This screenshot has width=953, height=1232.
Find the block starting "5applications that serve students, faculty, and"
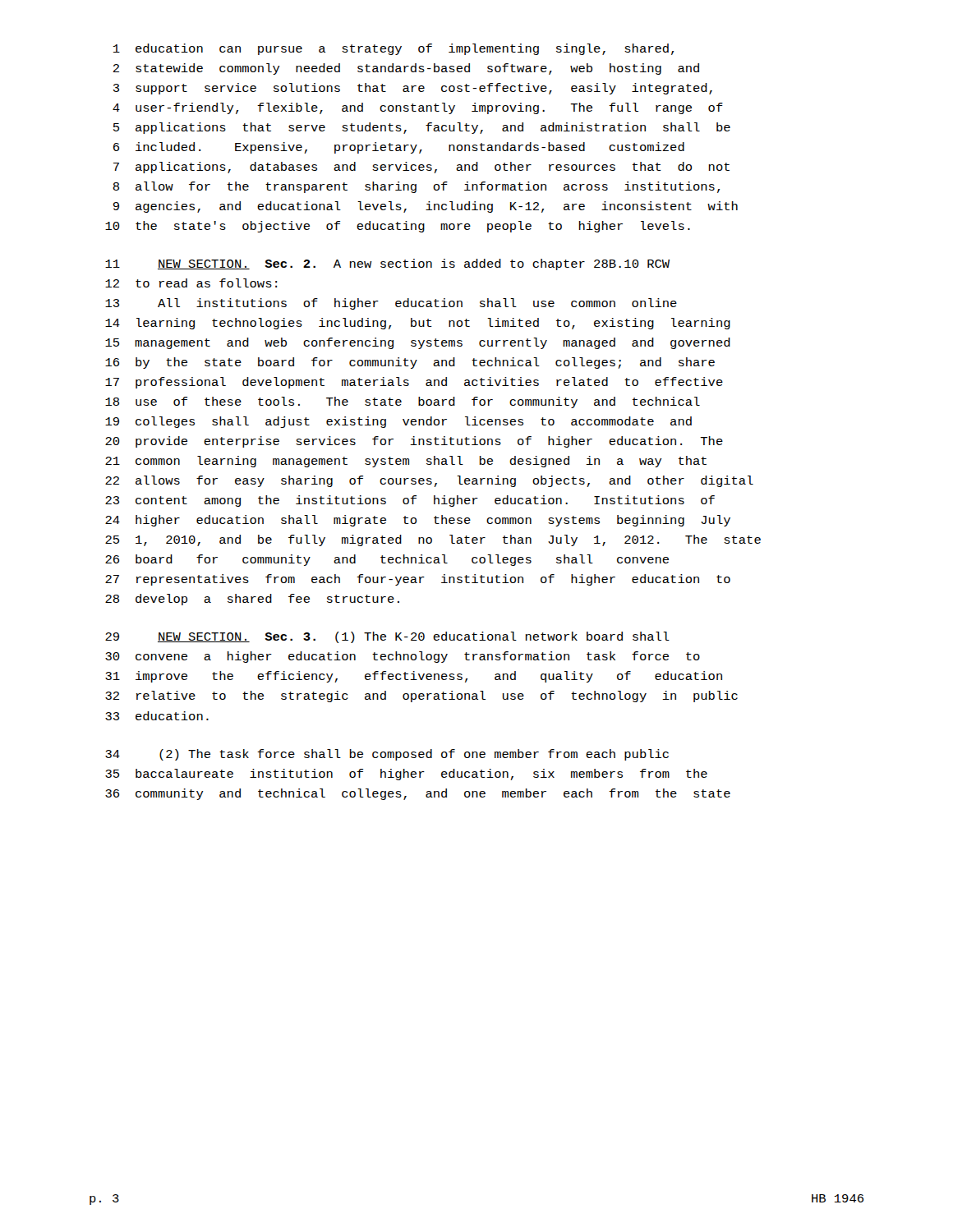[410, 128]
